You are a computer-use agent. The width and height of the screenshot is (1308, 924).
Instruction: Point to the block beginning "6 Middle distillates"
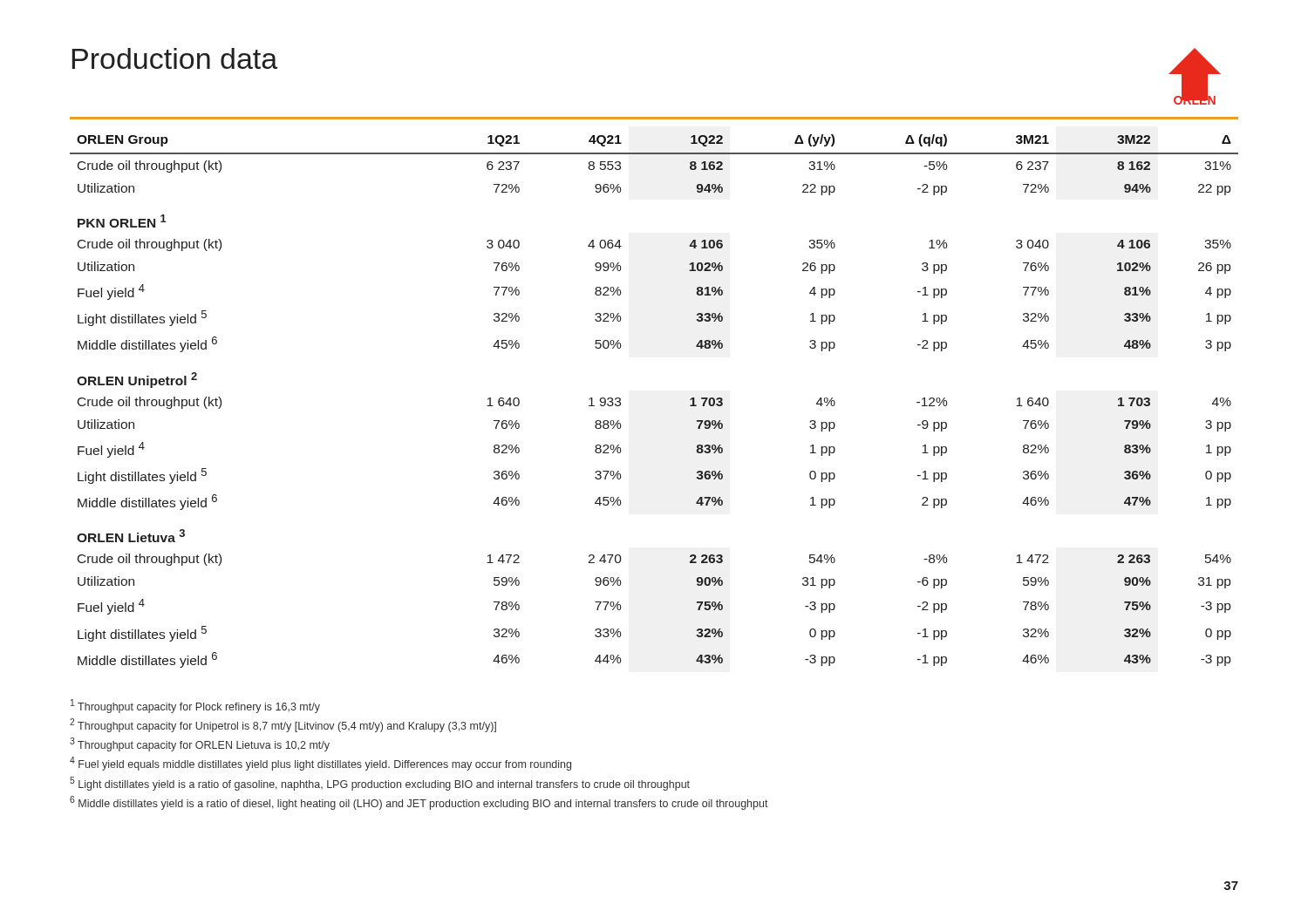click(654, 803)
